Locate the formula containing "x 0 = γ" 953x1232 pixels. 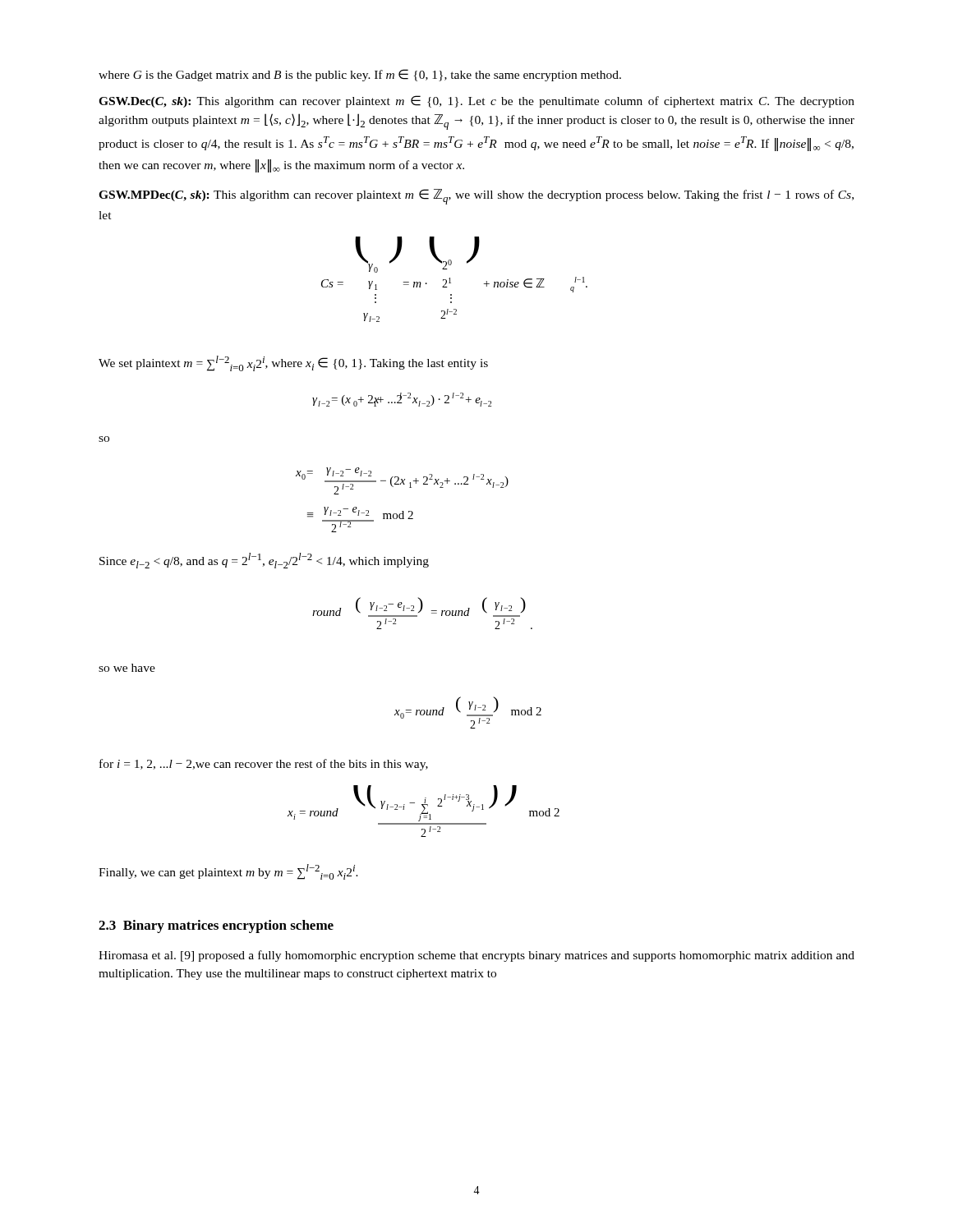(x=402, y=481)
